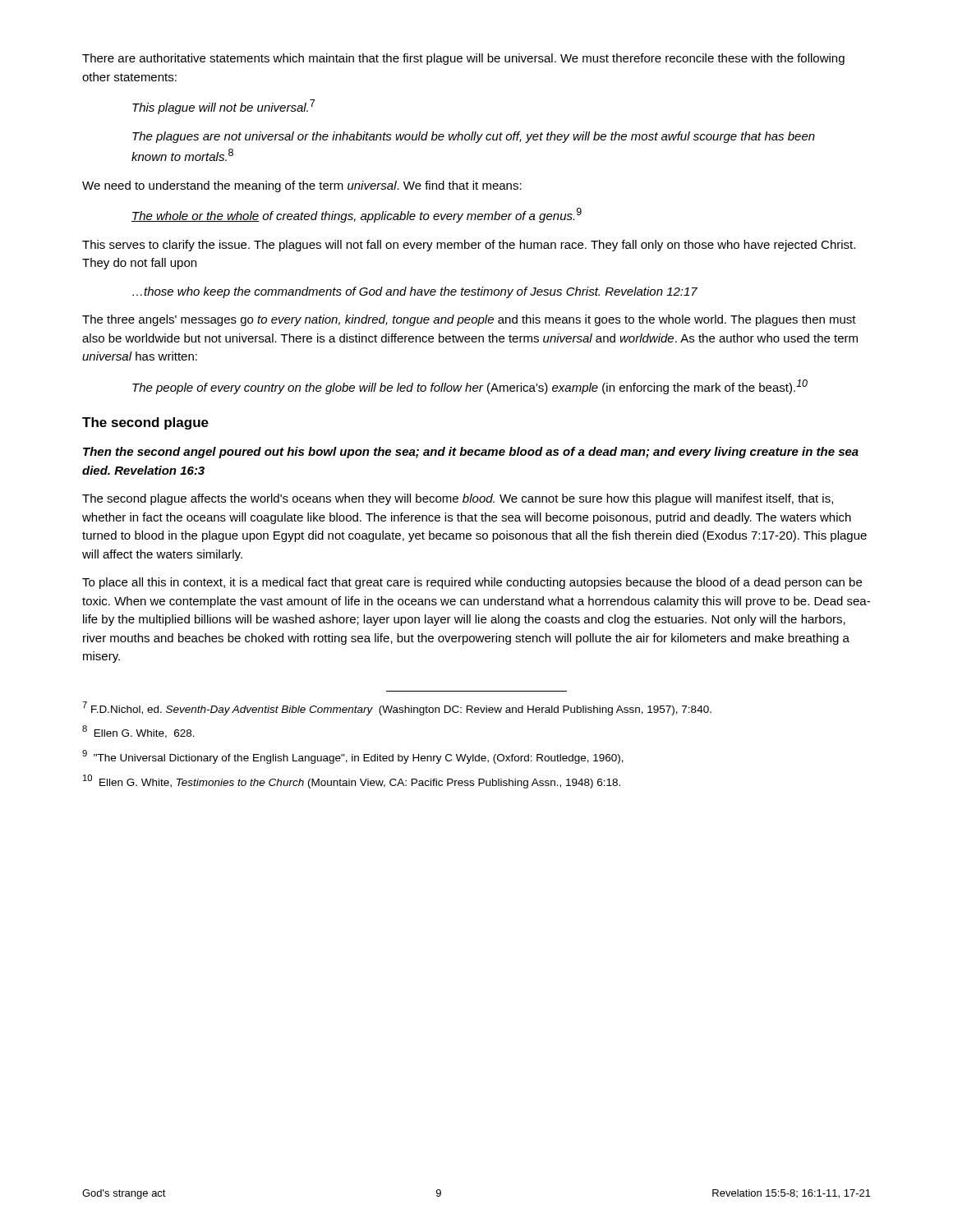Where is the passage that starts "The people of every country"?
953x1232 pixels.
click(x=469, y=386)
